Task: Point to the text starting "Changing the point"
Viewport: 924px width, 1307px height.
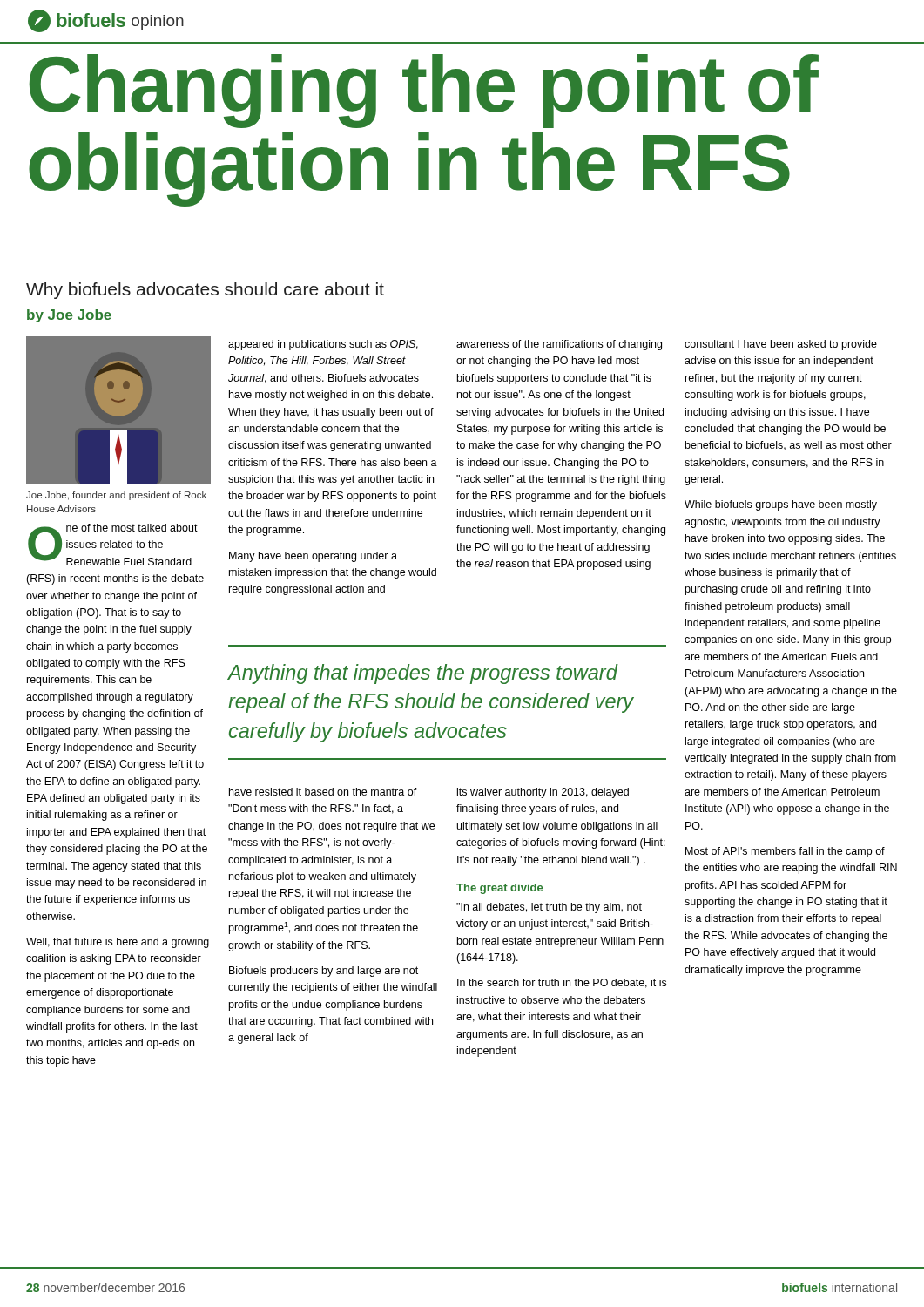Action: [x=462, y=124]
